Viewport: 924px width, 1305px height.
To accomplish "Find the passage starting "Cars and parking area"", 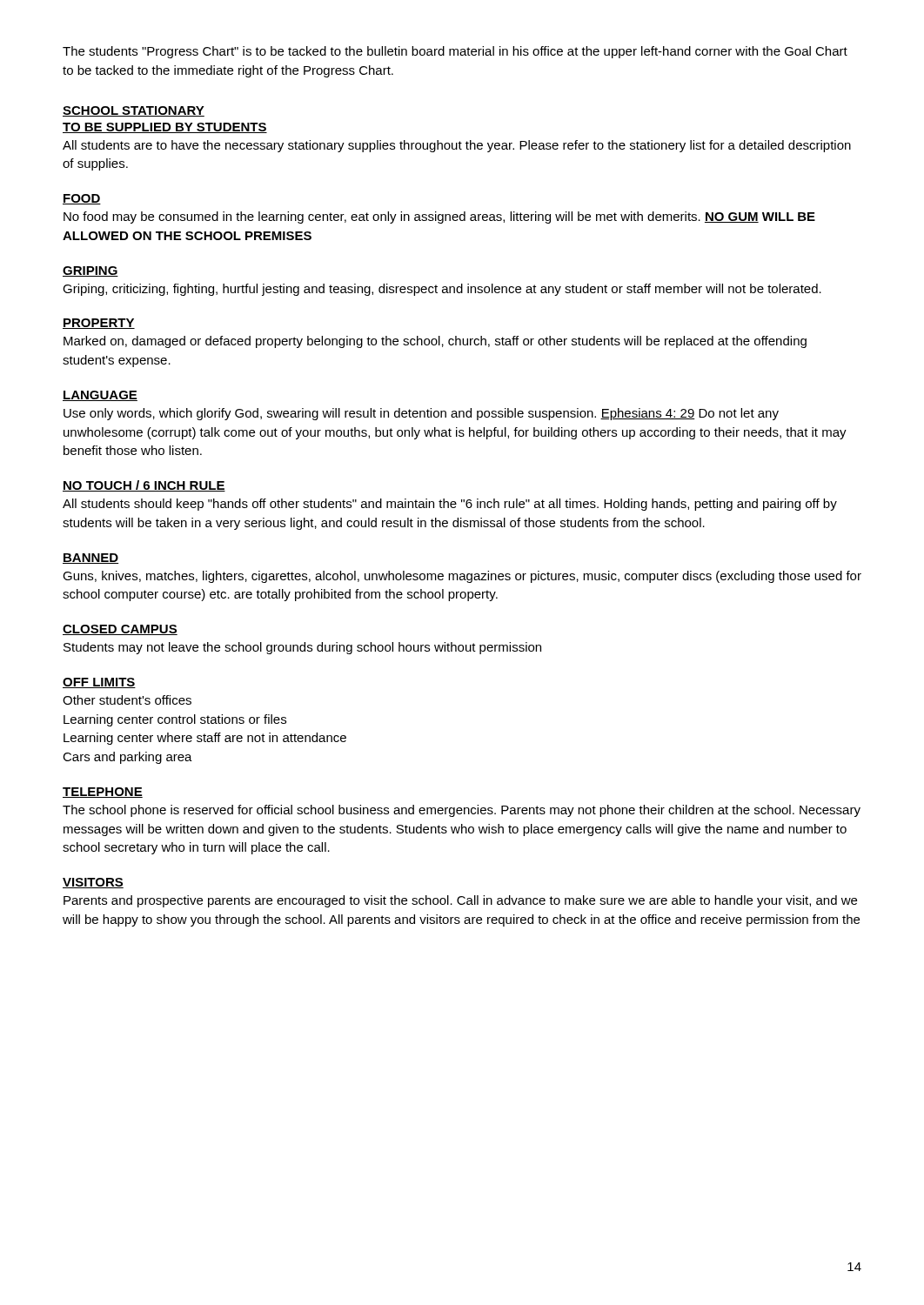I will coord(127,756).
